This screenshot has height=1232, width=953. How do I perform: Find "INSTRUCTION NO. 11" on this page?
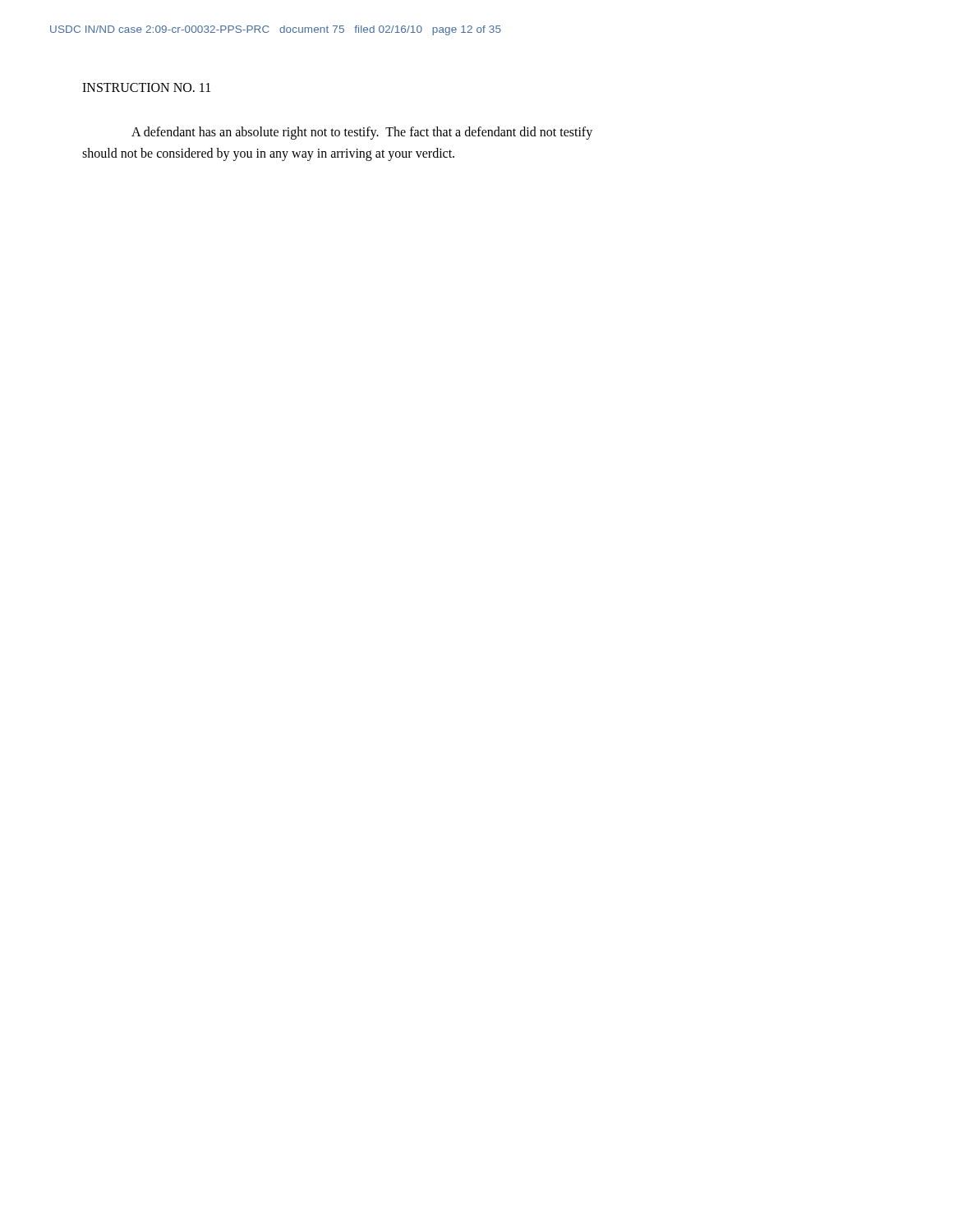click(x=147, y=87)
